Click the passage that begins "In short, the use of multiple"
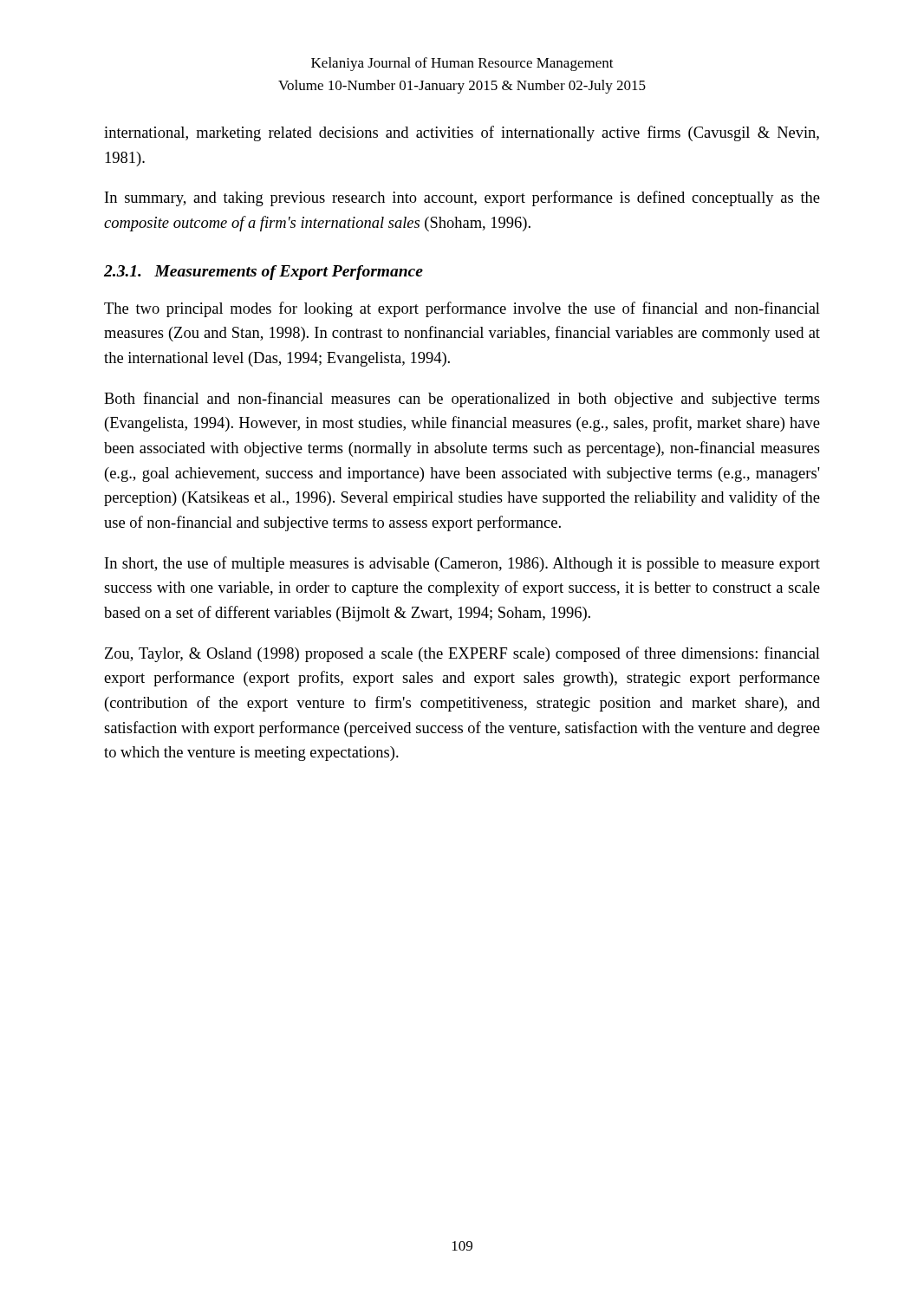This screenshot has width=924, height=1300. click(x=462, y=588)
